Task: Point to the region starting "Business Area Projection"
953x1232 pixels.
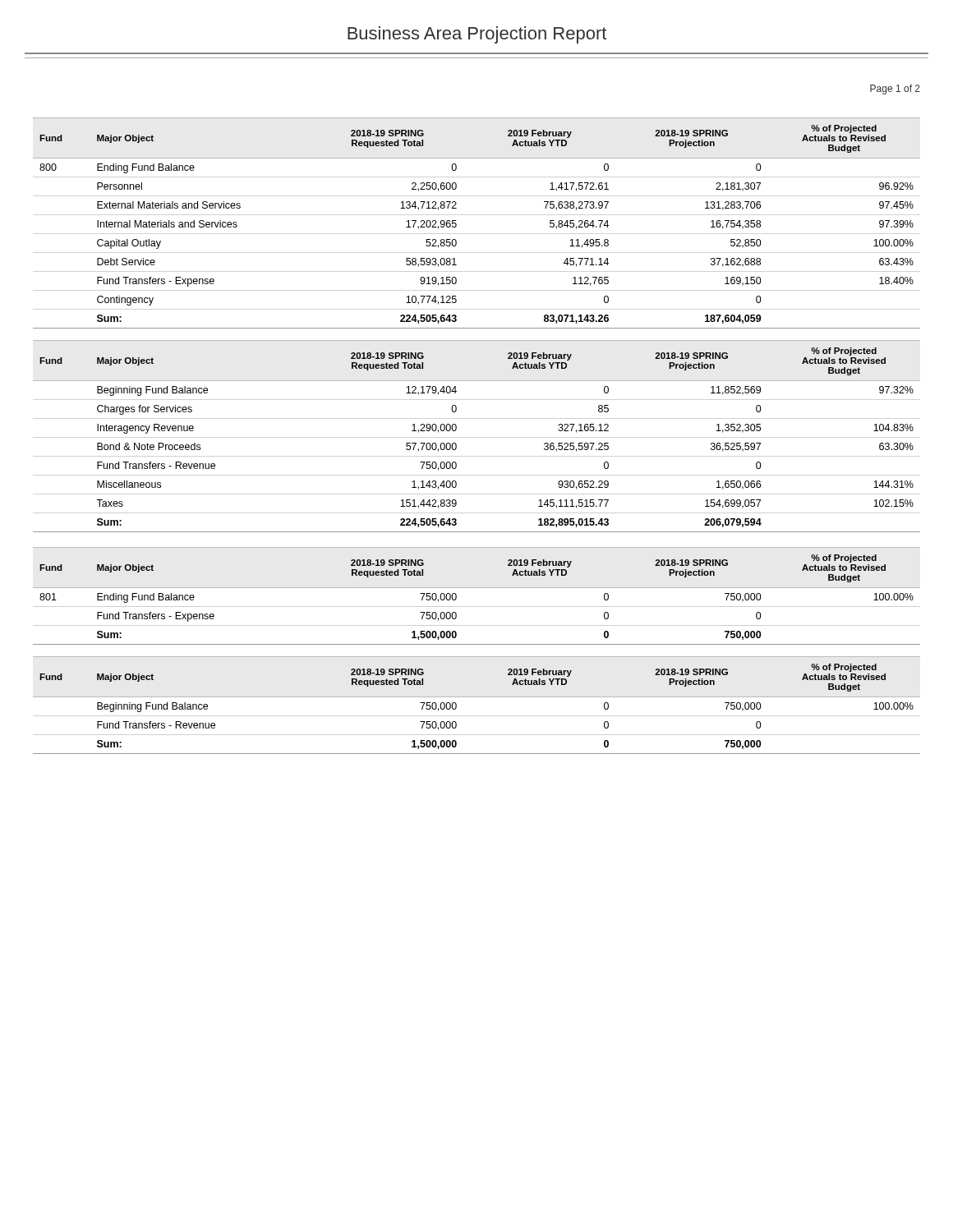Action: click(476, 33)
